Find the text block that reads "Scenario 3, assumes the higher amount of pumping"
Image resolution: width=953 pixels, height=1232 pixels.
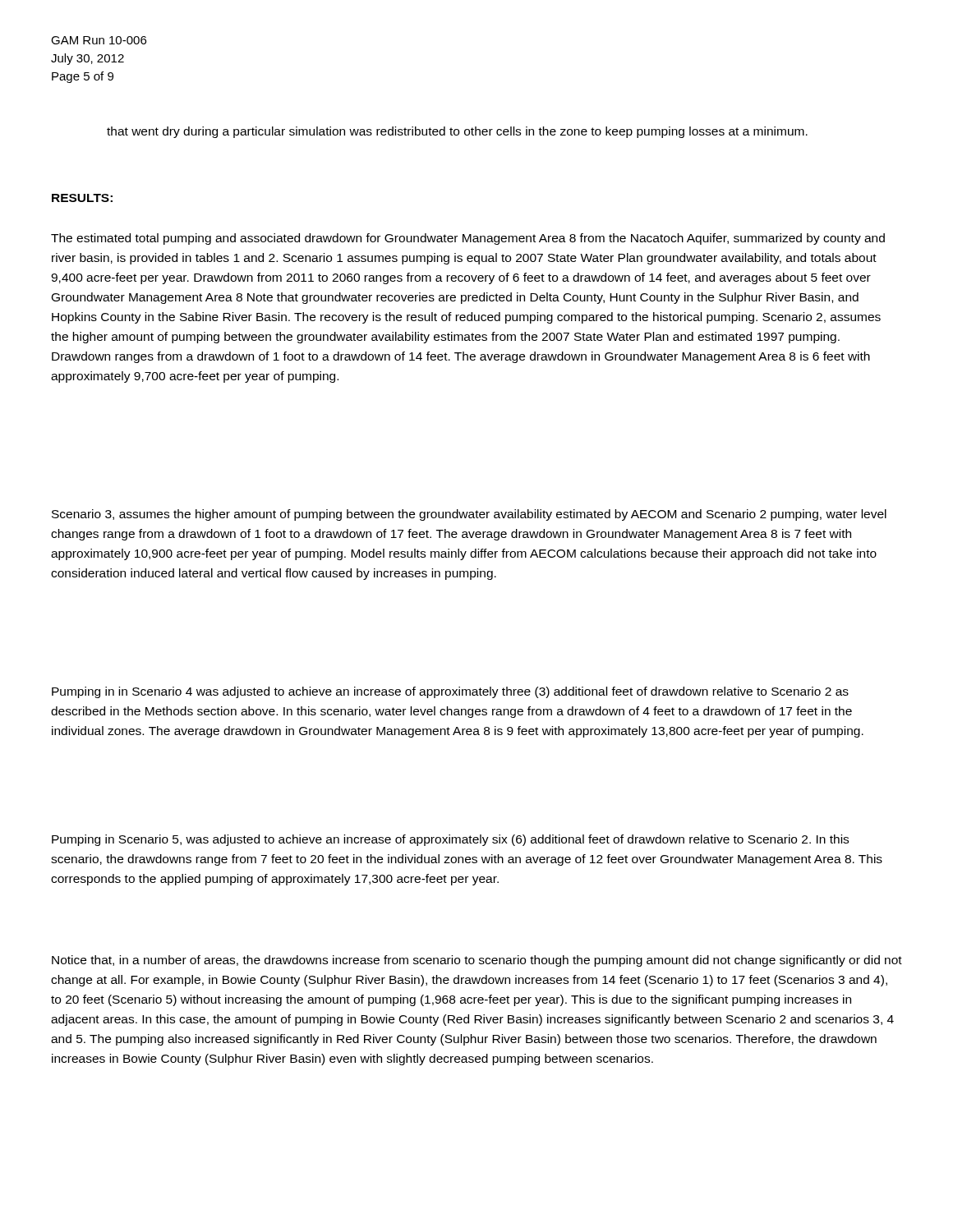tap(469, 543)
